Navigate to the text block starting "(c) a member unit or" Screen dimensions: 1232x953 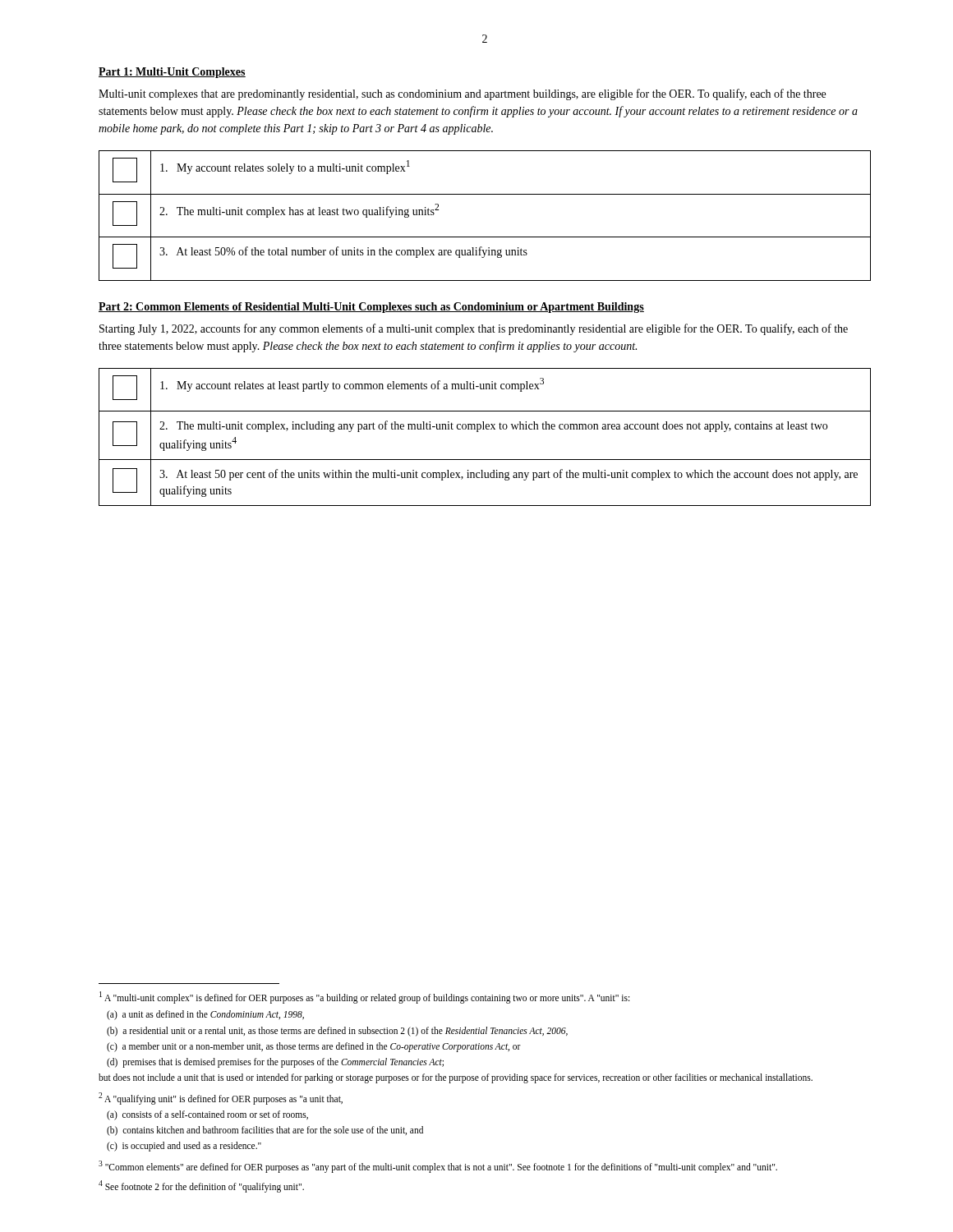click(x=314, y=1046)
